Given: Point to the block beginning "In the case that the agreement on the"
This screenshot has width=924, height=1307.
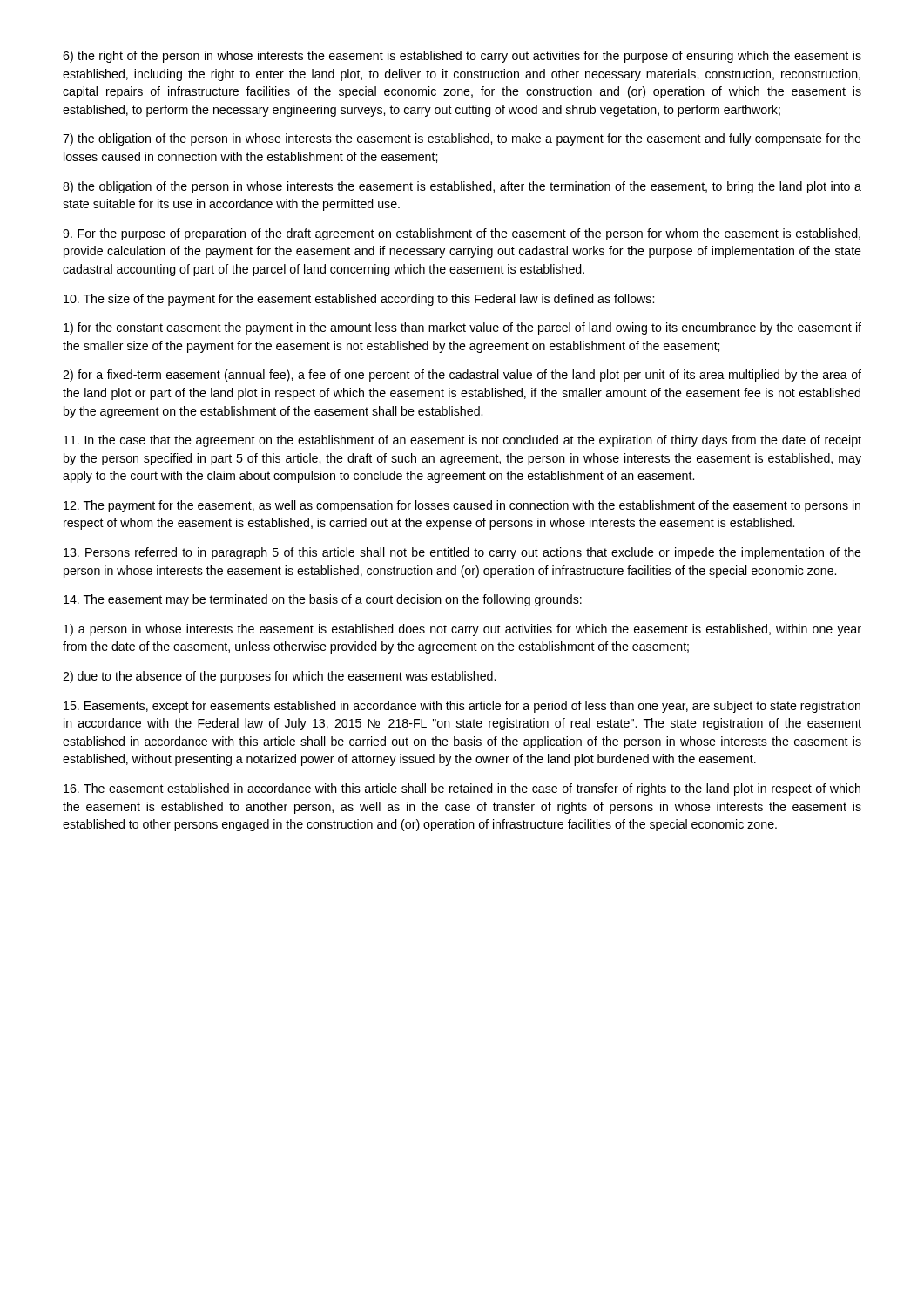Looking at the screenshot, I should (462, 458).
